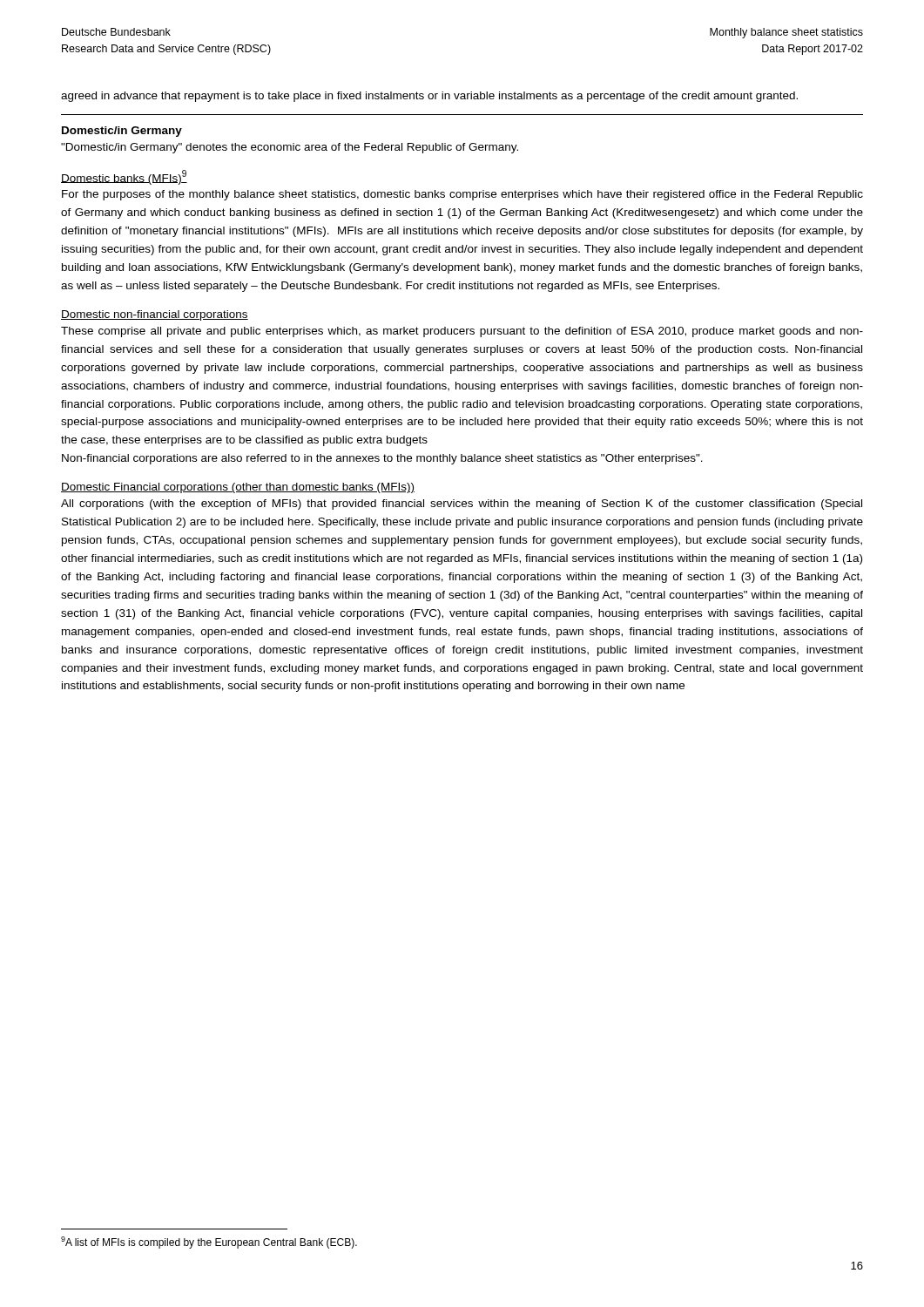The image size is (924, 1307).
Task: Point to the text block starting "All corporations (with the"
Action: click(462, 595)
